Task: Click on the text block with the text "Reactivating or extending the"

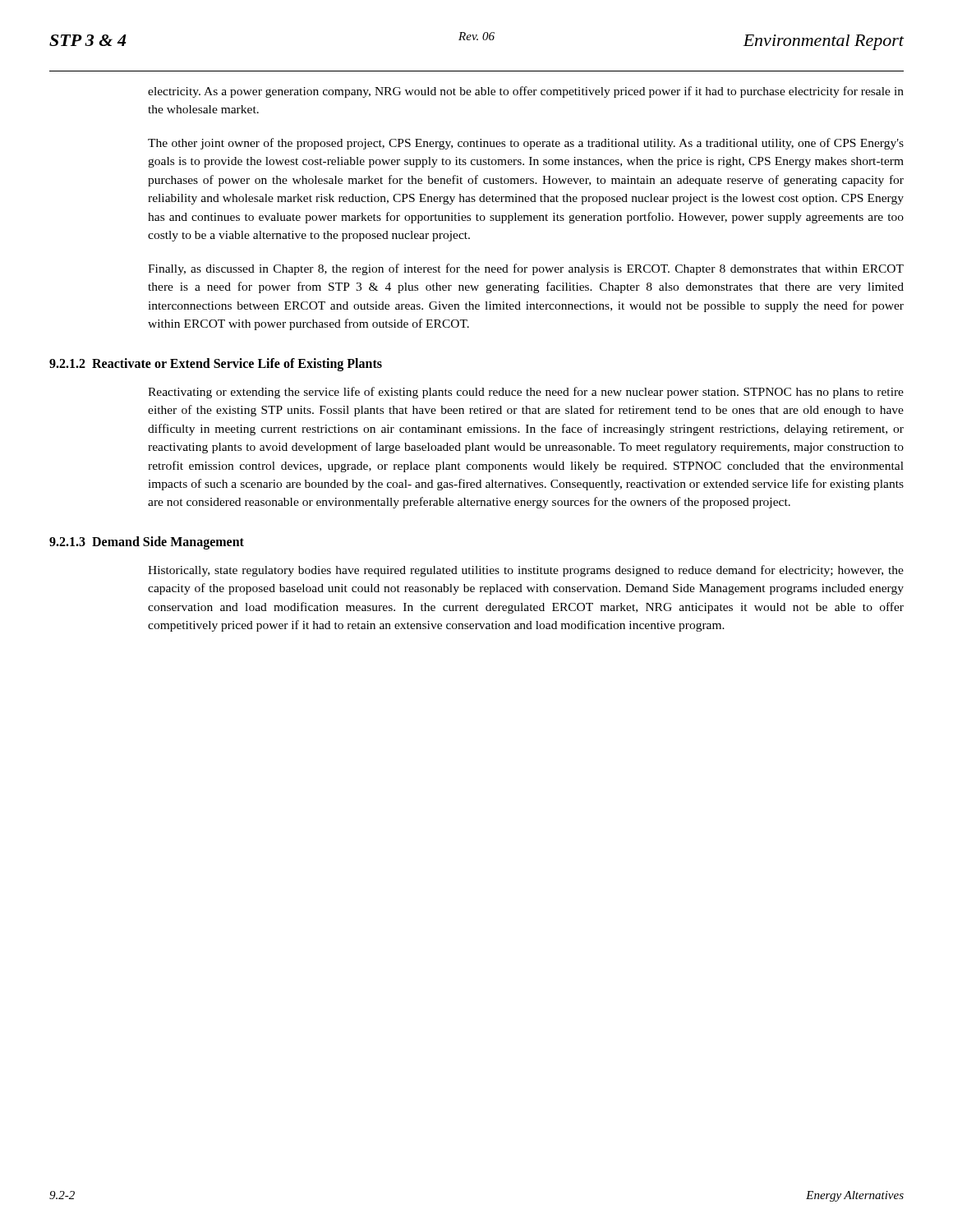Action: pos(526,446)
